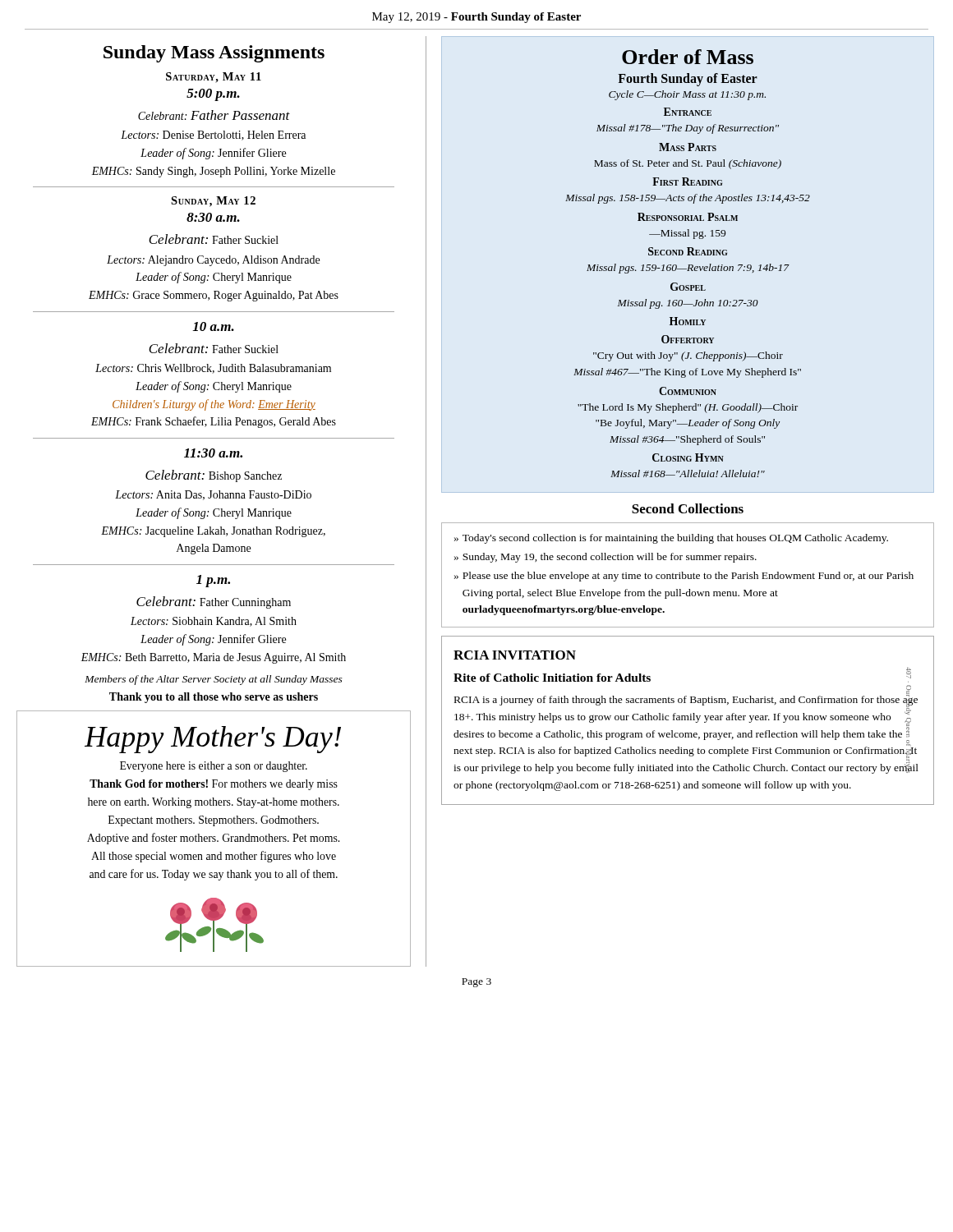
Task: Point to the block starting ""Cry Out with Joy" (J. Chepponis)—Choir"
Action: pyautogui.click(x=688, y=364)
